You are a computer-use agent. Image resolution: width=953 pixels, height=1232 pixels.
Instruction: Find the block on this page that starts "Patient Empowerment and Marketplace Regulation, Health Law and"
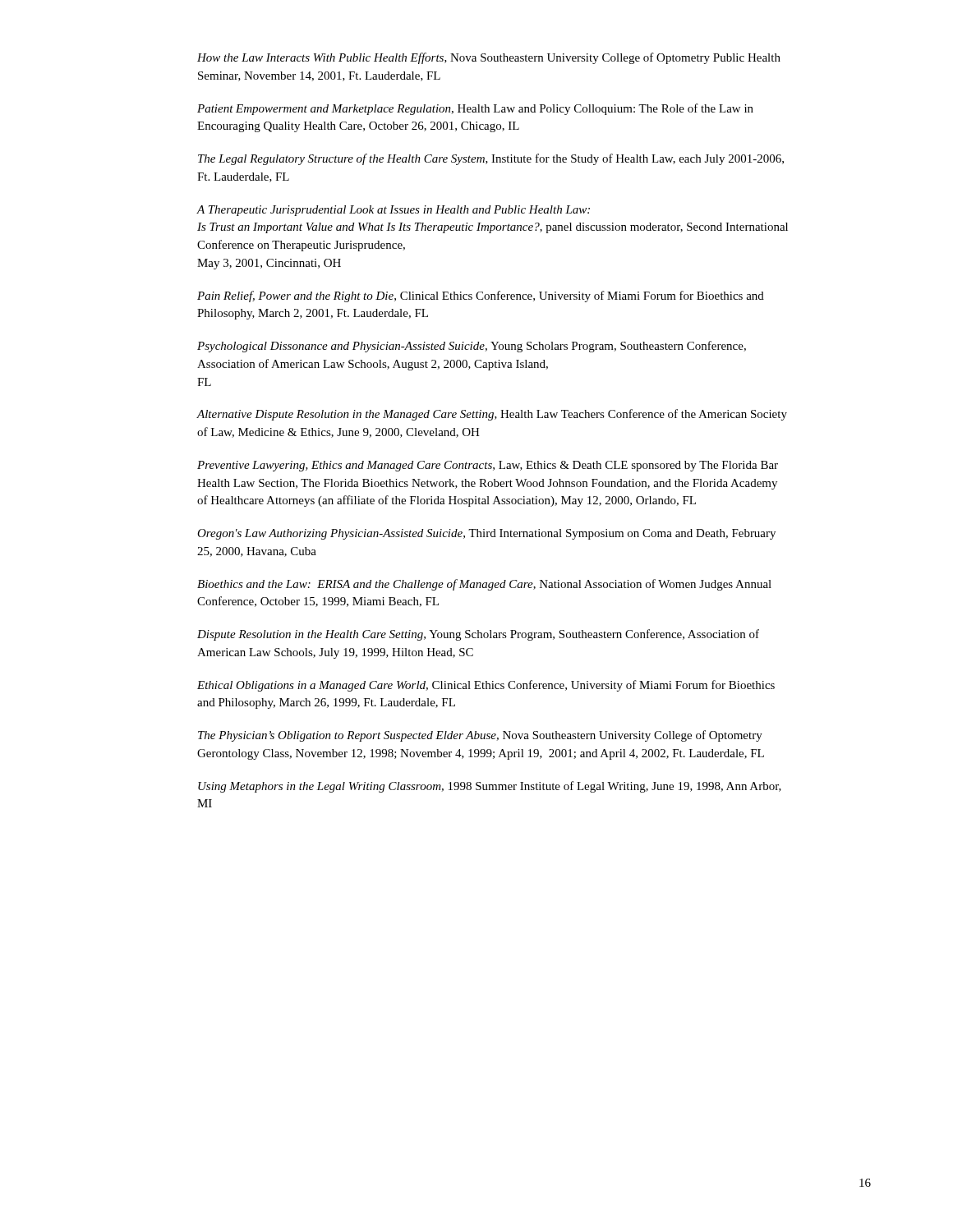(475, 117)
